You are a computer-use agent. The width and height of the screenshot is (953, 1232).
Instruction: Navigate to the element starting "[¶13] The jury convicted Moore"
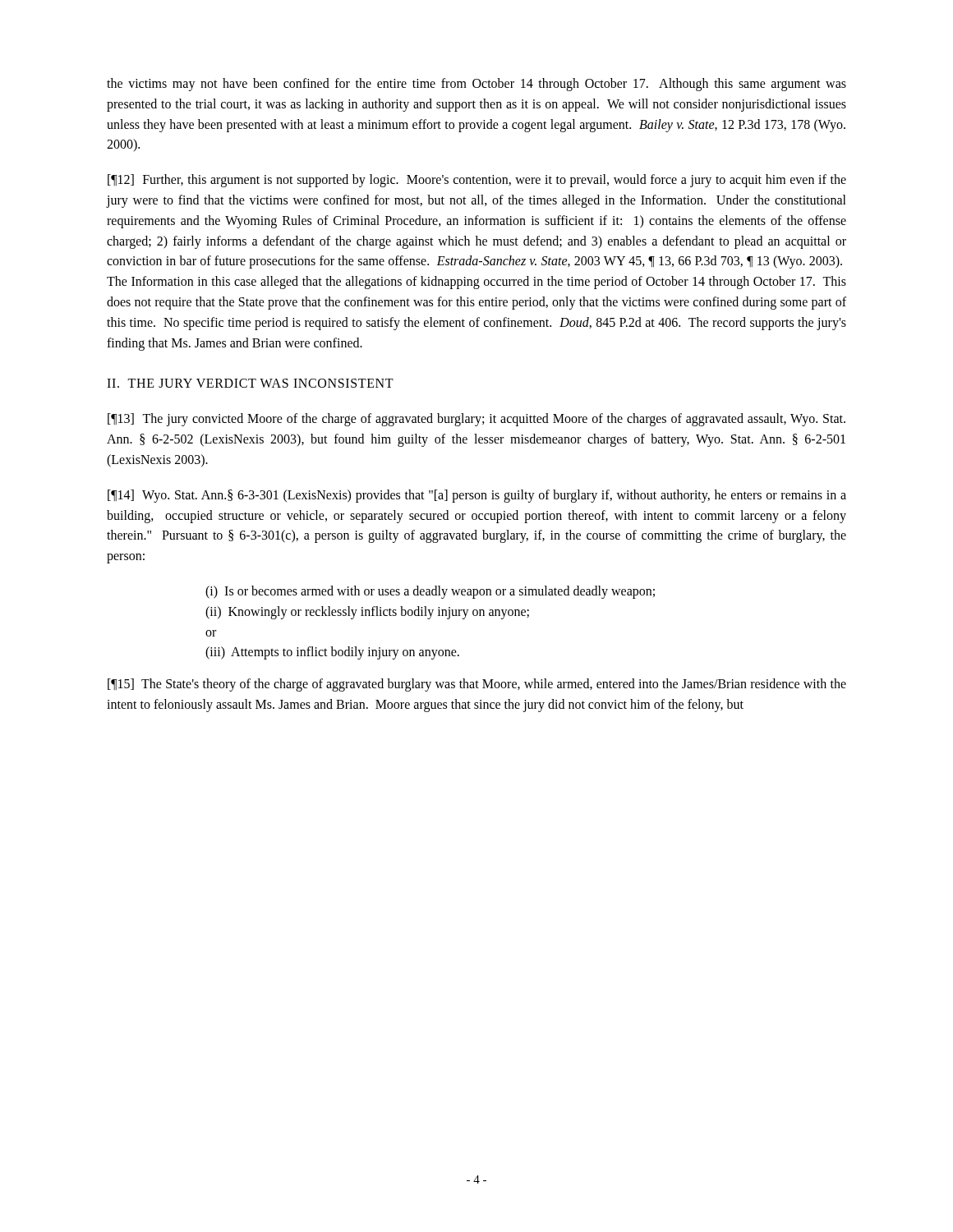(476, 439)
